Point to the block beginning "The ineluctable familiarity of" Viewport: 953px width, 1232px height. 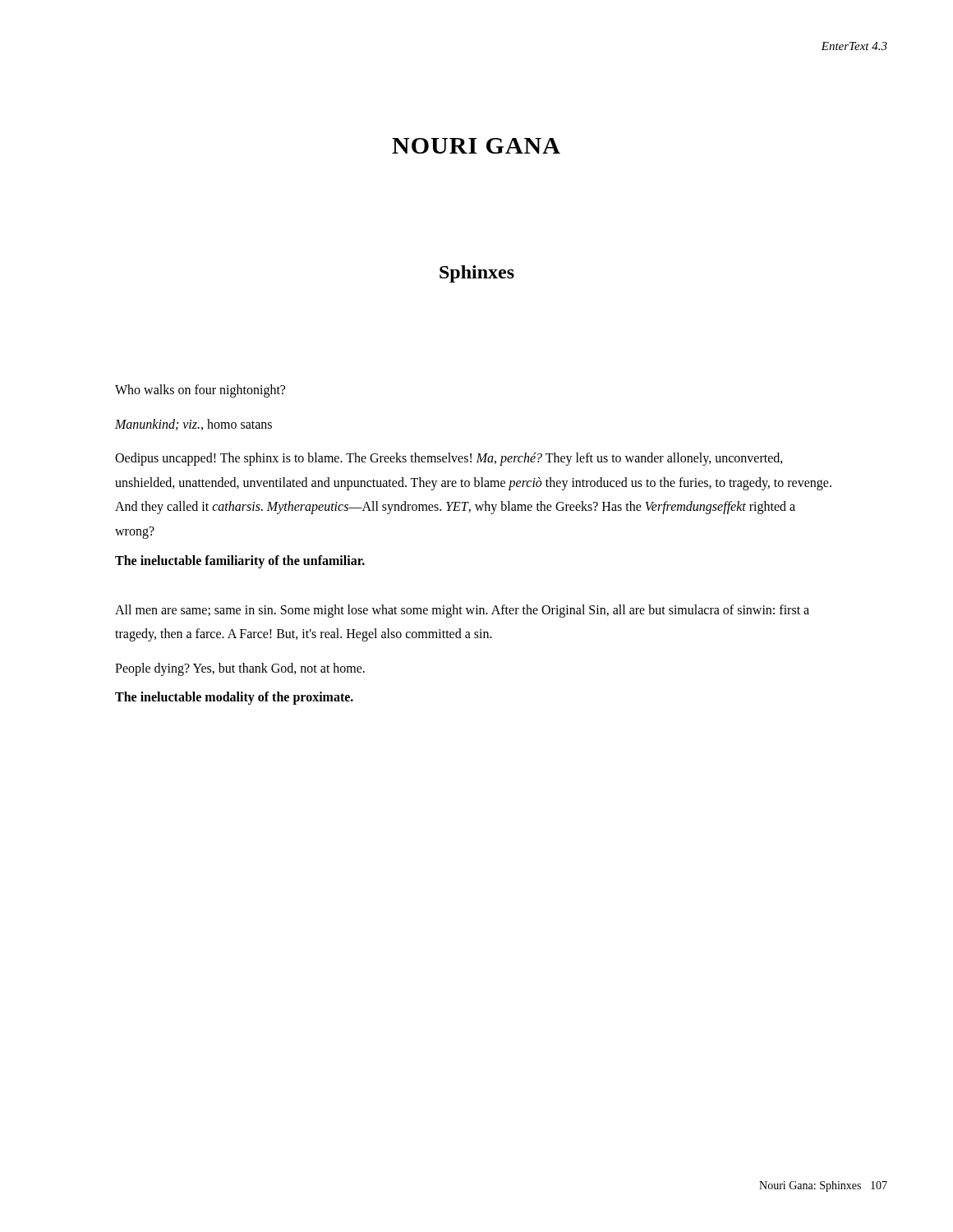tap(240, 560)
